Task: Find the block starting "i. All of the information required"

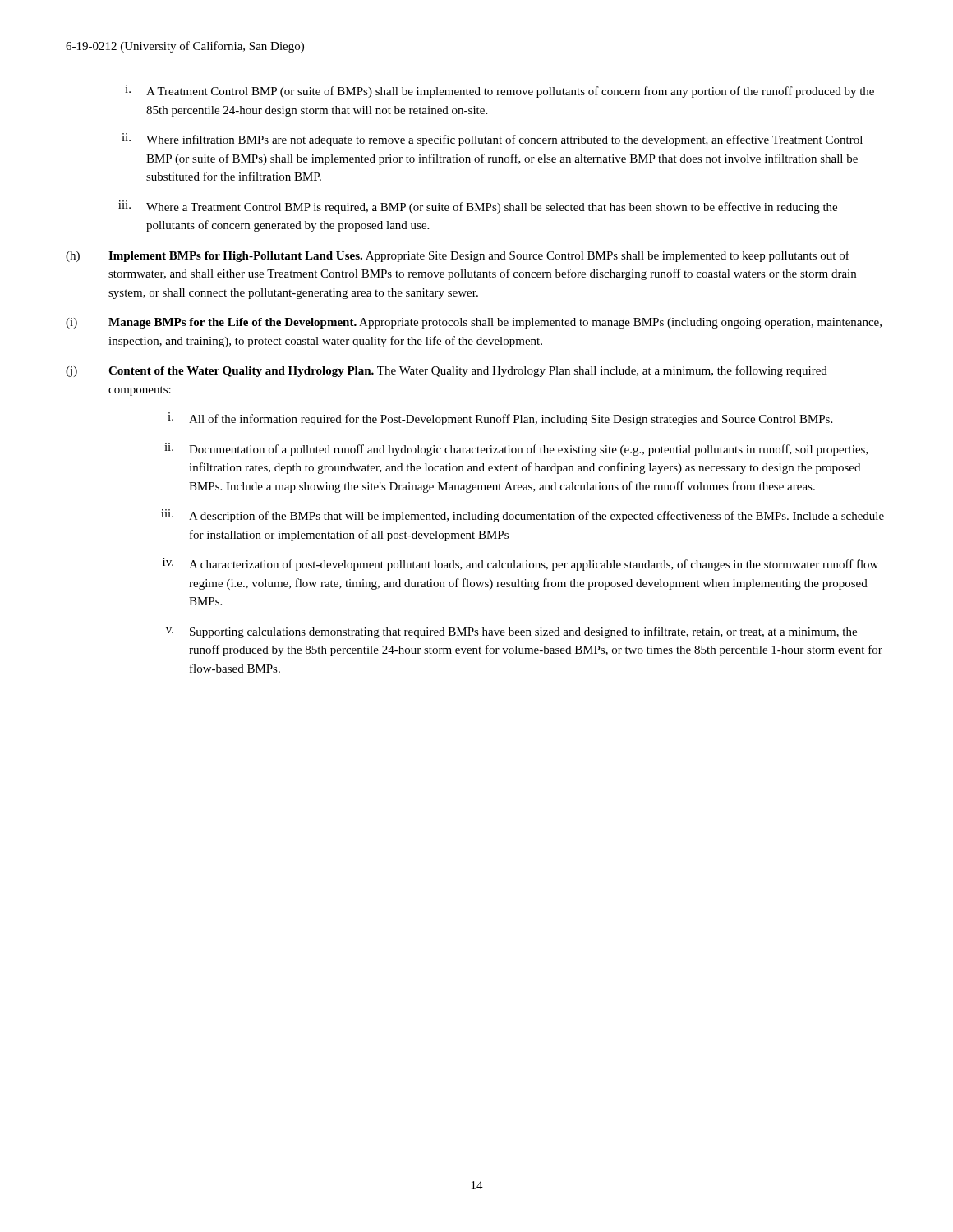Action: [498, 419]
